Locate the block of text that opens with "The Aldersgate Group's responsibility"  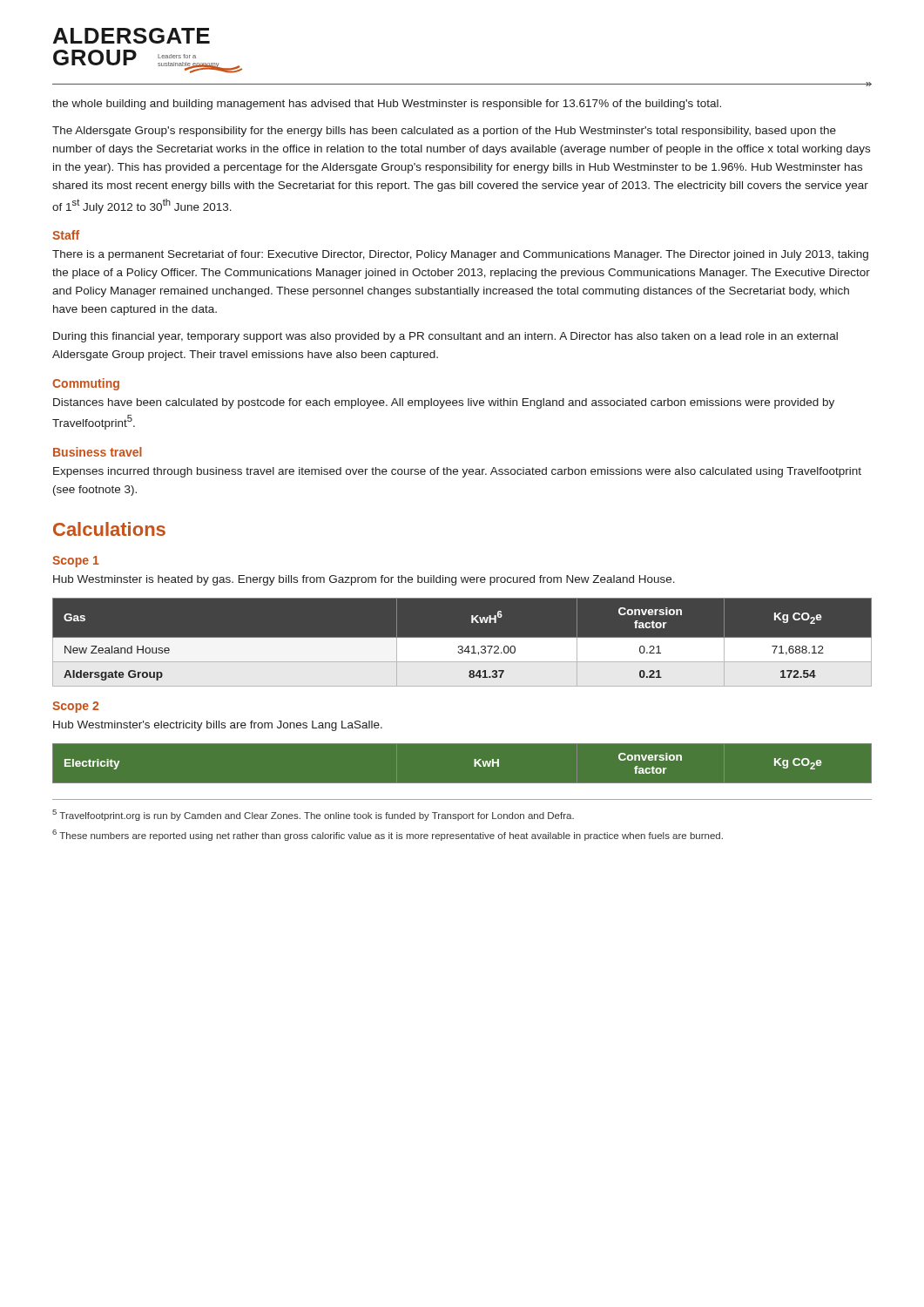tap(461, 168)
